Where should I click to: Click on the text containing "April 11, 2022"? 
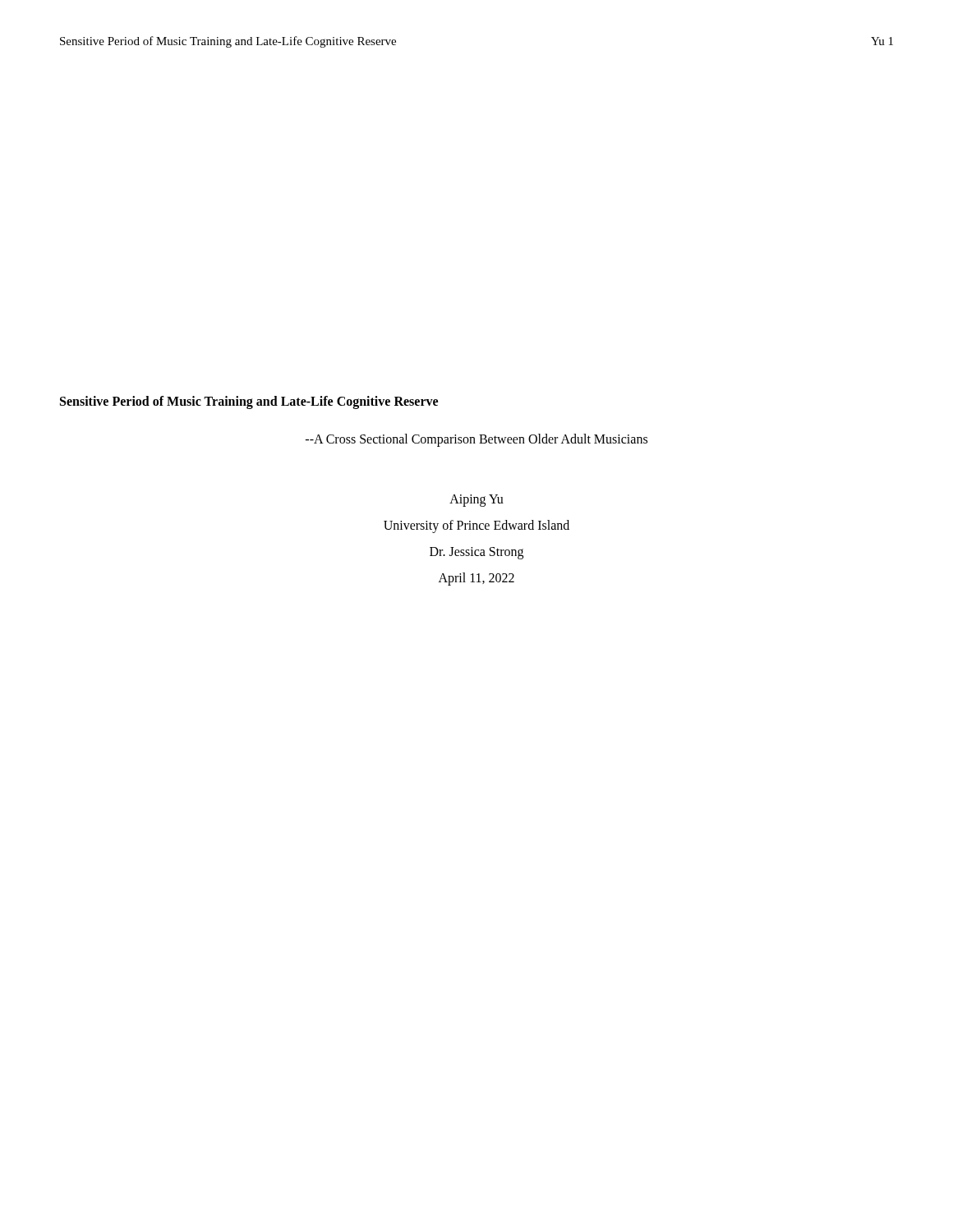(x=476, y=578)
